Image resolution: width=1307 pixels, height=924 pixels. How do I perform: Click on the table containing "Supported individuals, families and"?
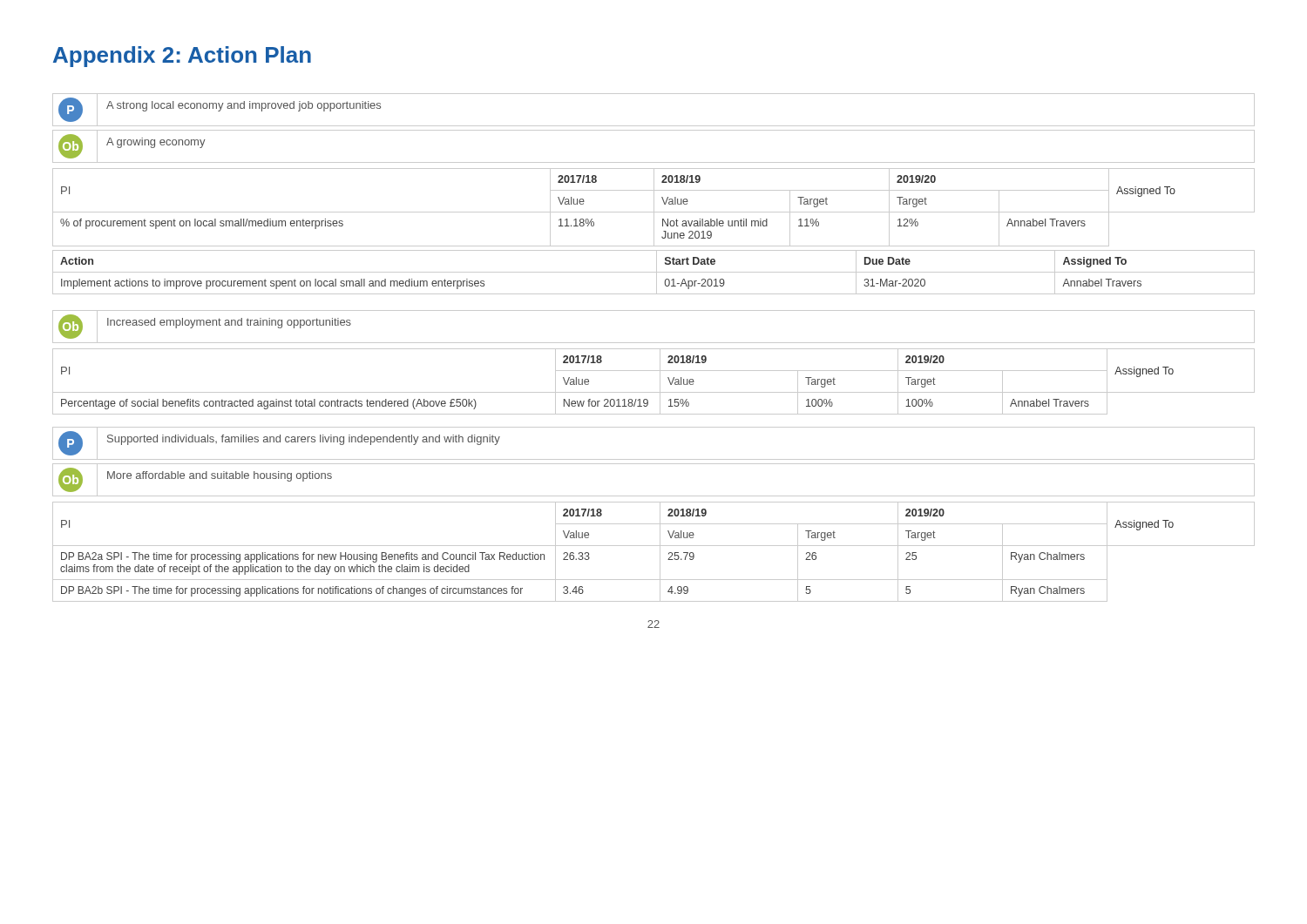click(x=654, y=443)
